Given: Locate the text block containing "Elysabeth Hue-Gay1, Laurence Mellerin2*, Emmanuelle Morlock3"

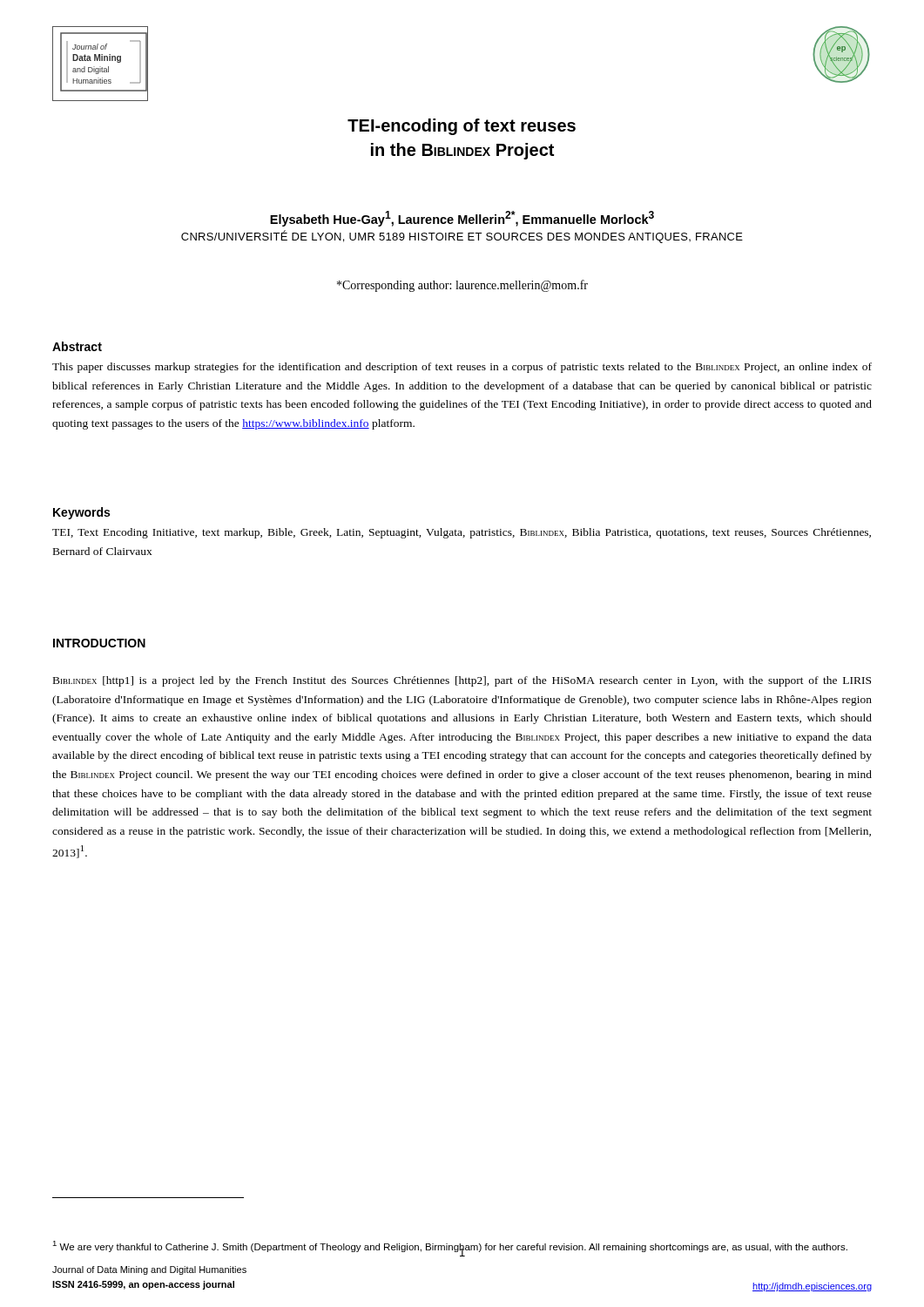Looking at the screenshot, I should coord(462,226).
